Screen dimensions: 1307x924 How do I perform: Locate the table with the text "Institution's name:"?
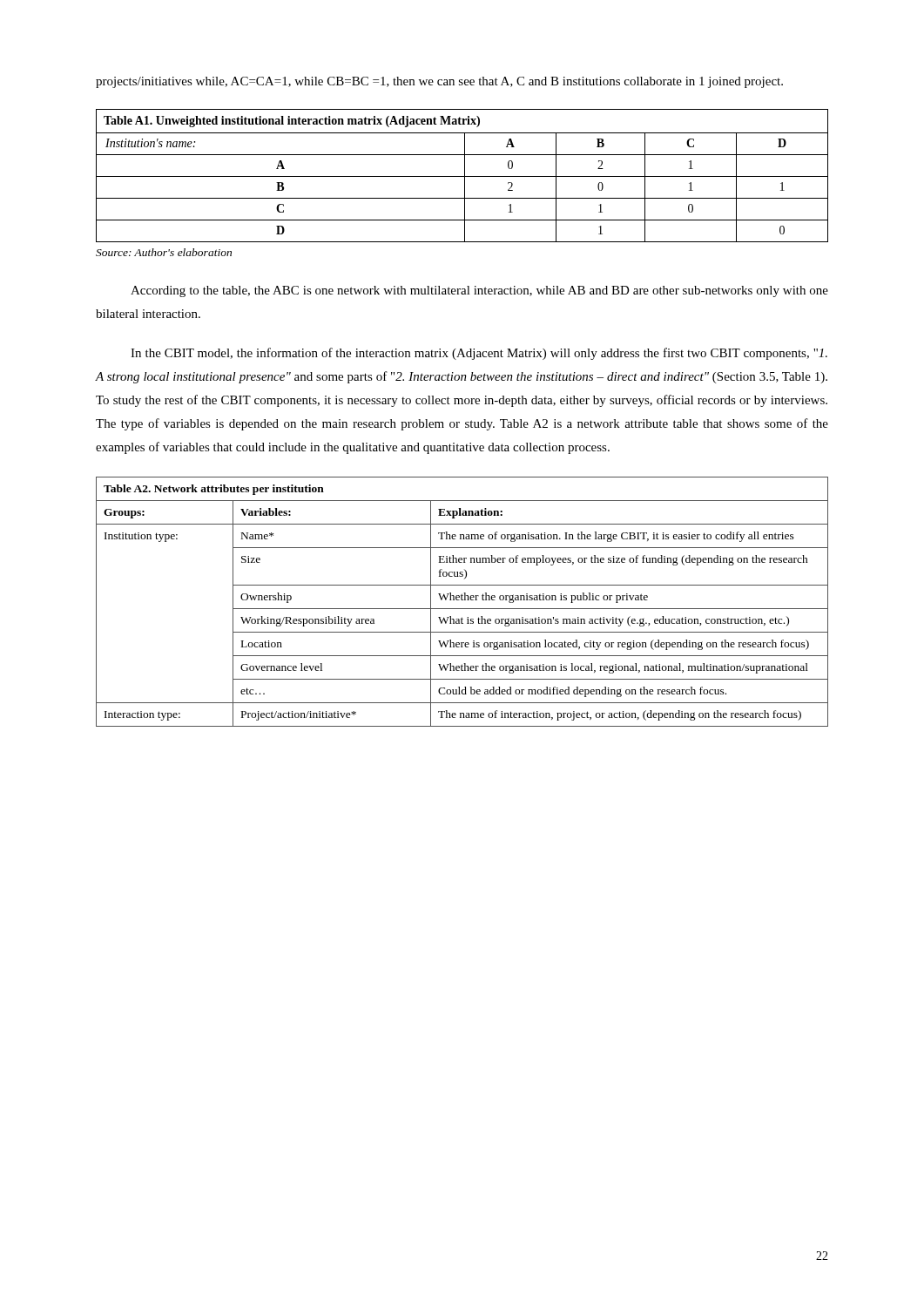(462, 176)
